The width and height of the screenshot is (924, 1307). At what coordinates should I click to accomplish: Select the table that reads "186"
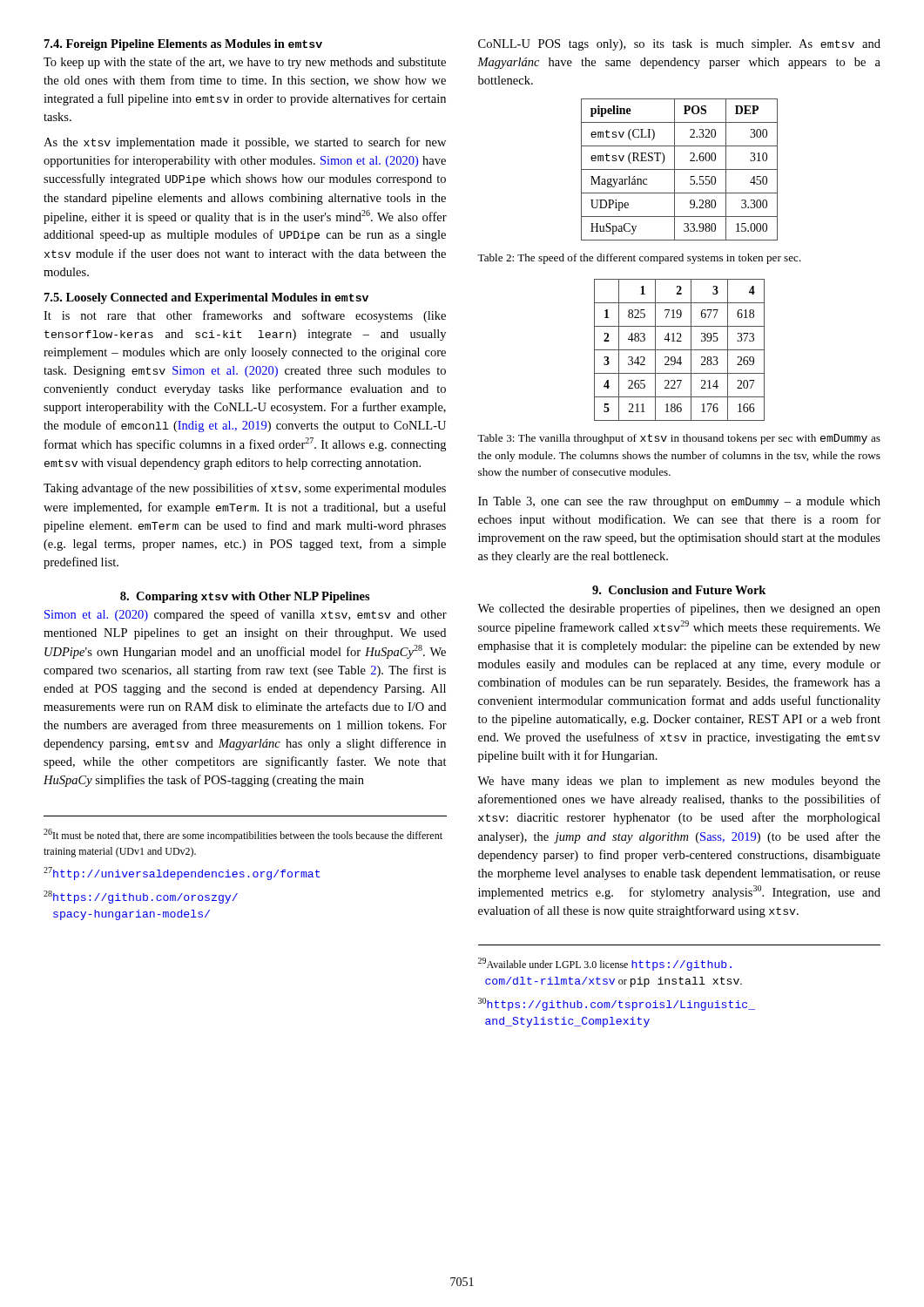679,349
